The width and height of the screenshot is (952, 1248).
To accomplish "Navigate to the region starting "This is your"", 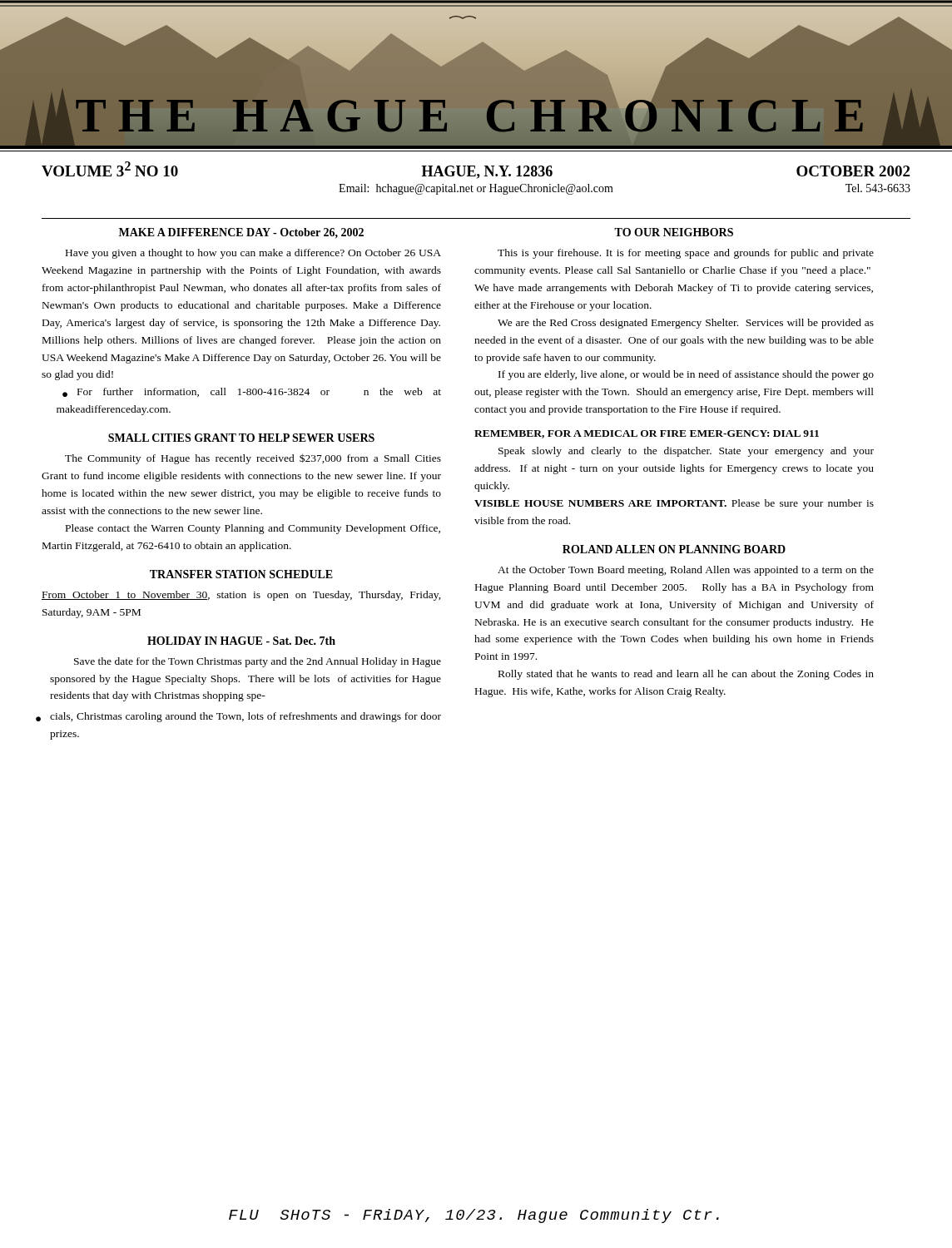I will (x=674, y=332).
